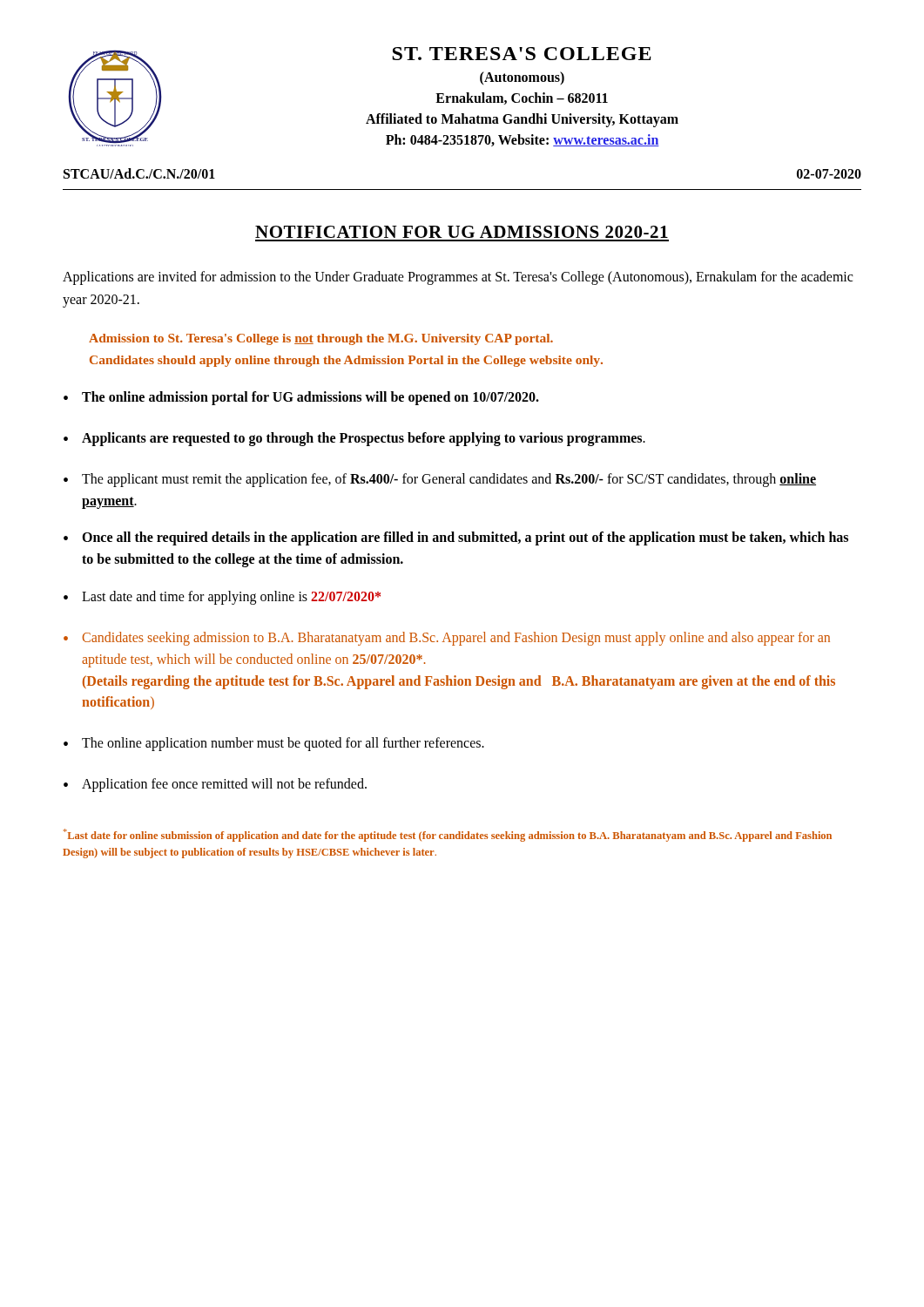Where is the passage that starts "Applications are invited for admission to the"?
Viewport: 924px width, 1307px height.
[x=458, y=288]
